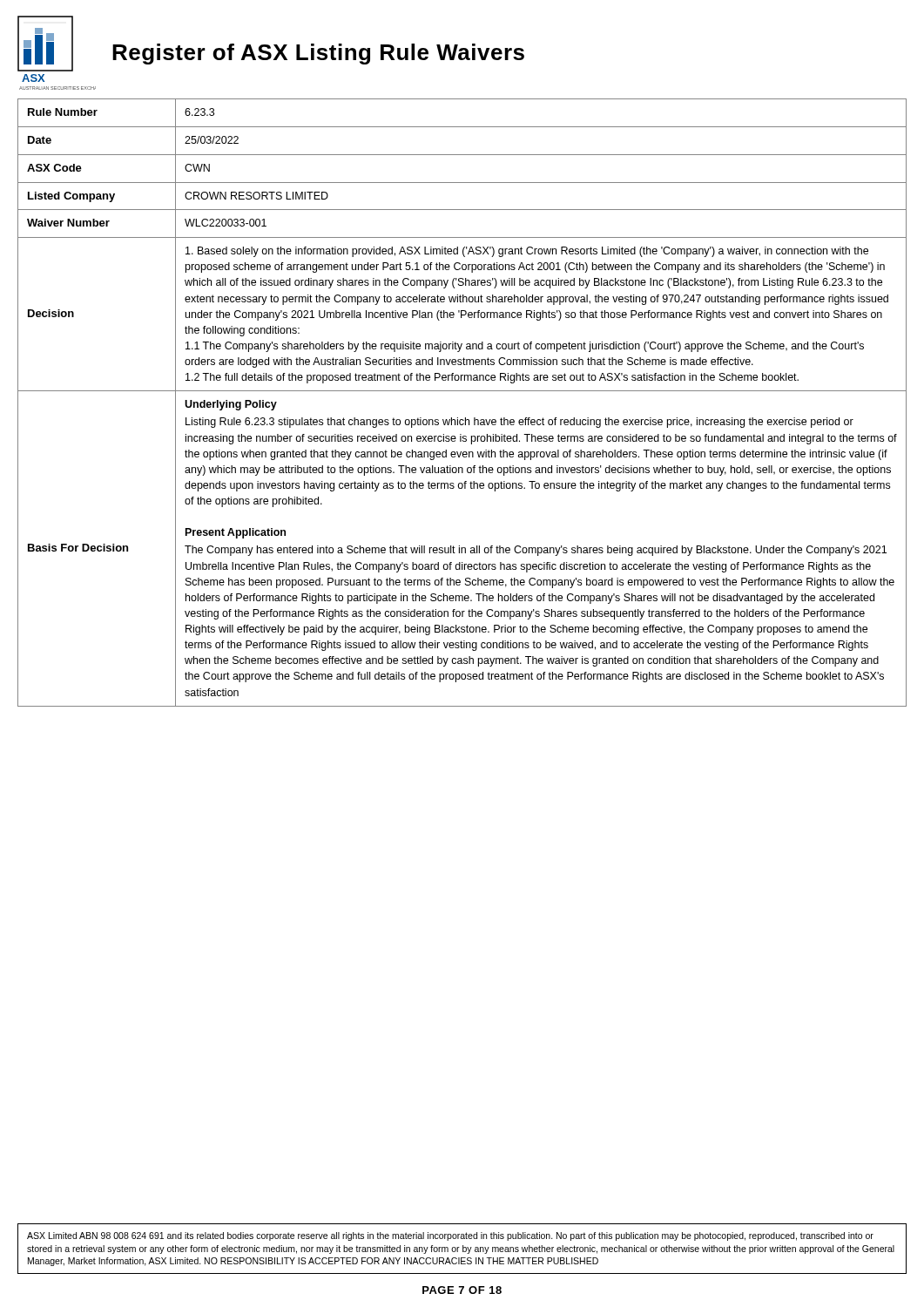
Task: Select the table that reads "Listed Company"
Action: pos(462,402)
